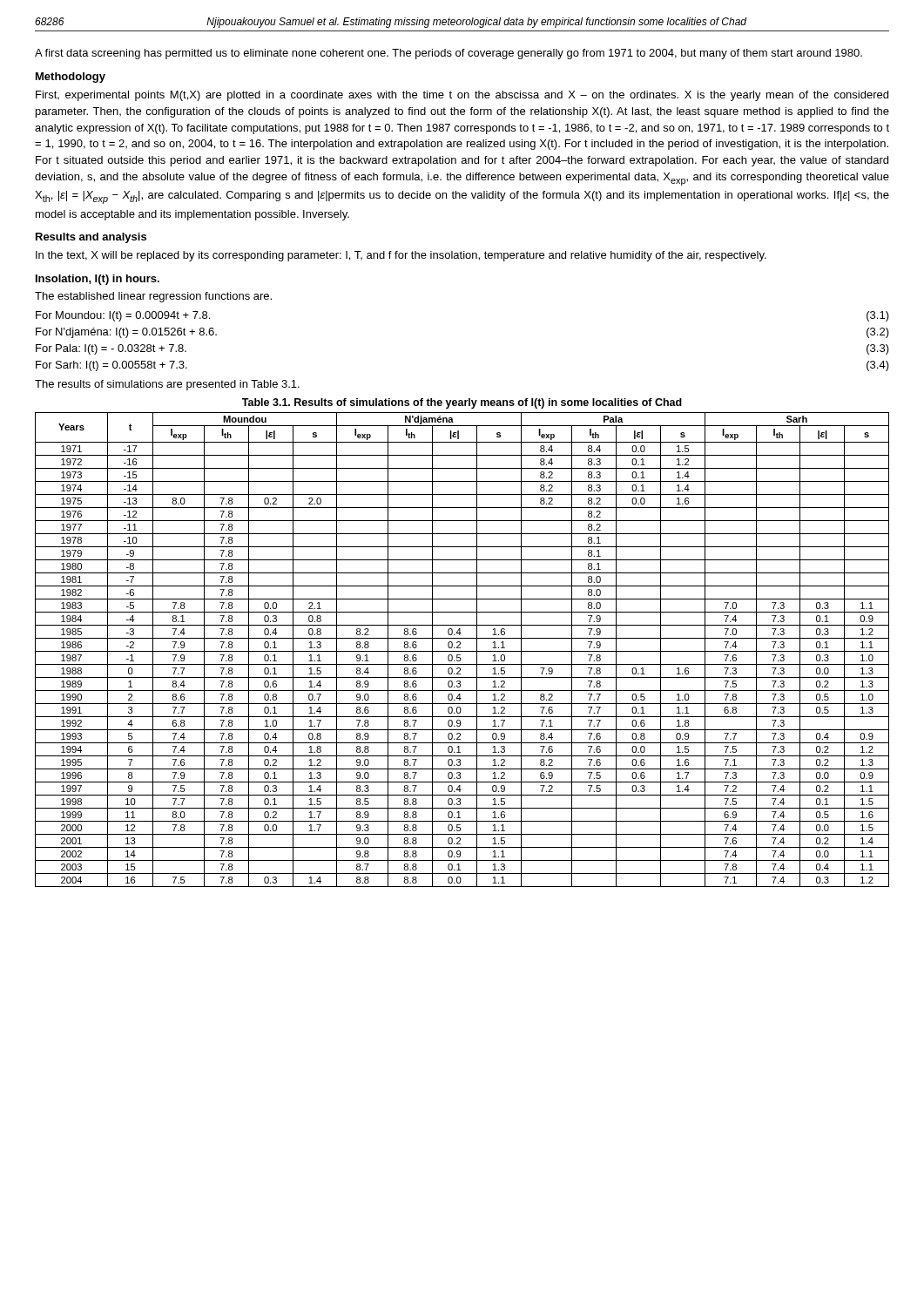Locate the caption that reads "Table 3.1. Results of"
Screen dimensions: 1307x924
point(462,403)
